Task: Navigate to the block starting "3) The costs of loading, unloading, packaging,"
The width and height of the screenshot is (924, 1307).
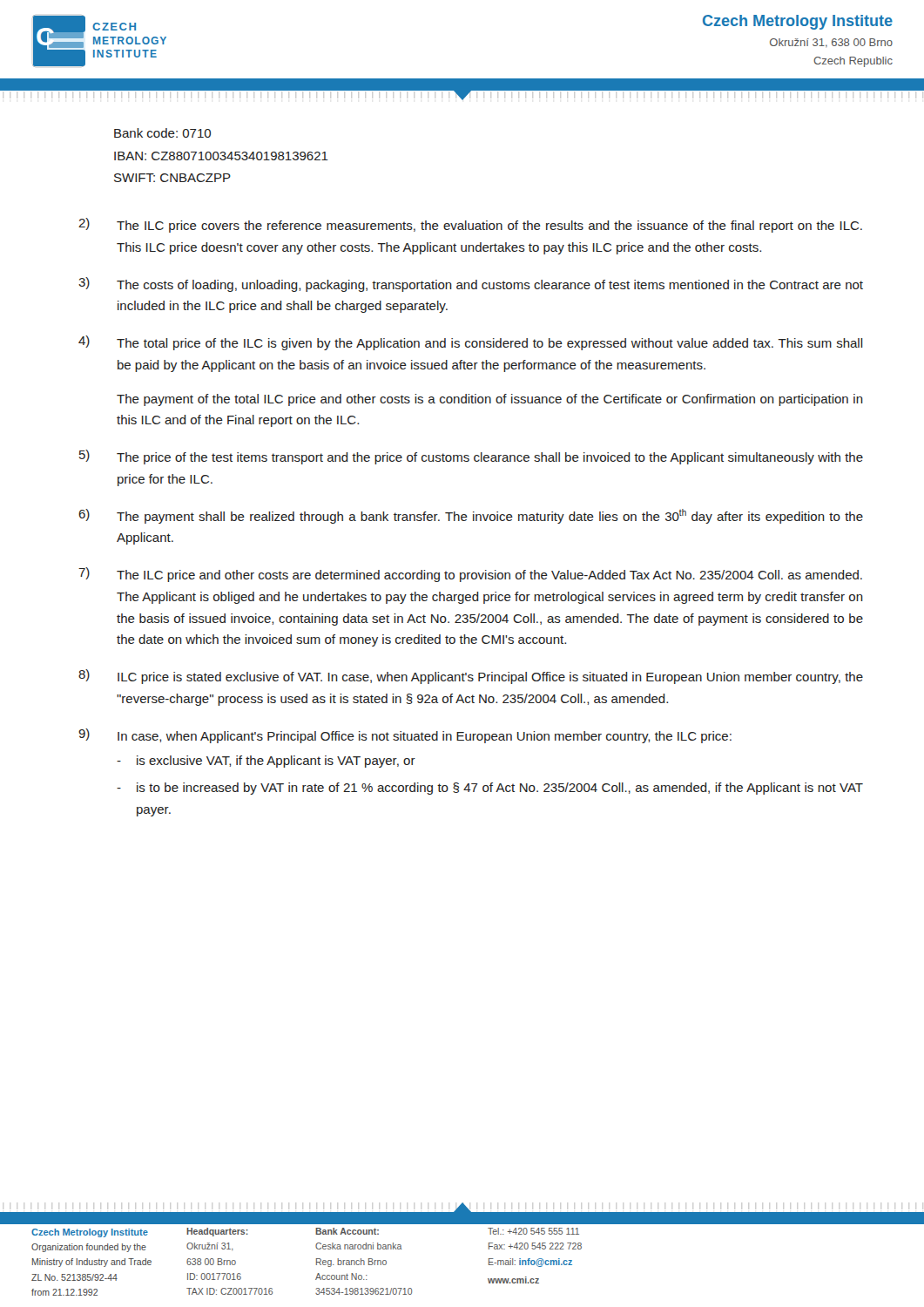Action: [471, 296]
